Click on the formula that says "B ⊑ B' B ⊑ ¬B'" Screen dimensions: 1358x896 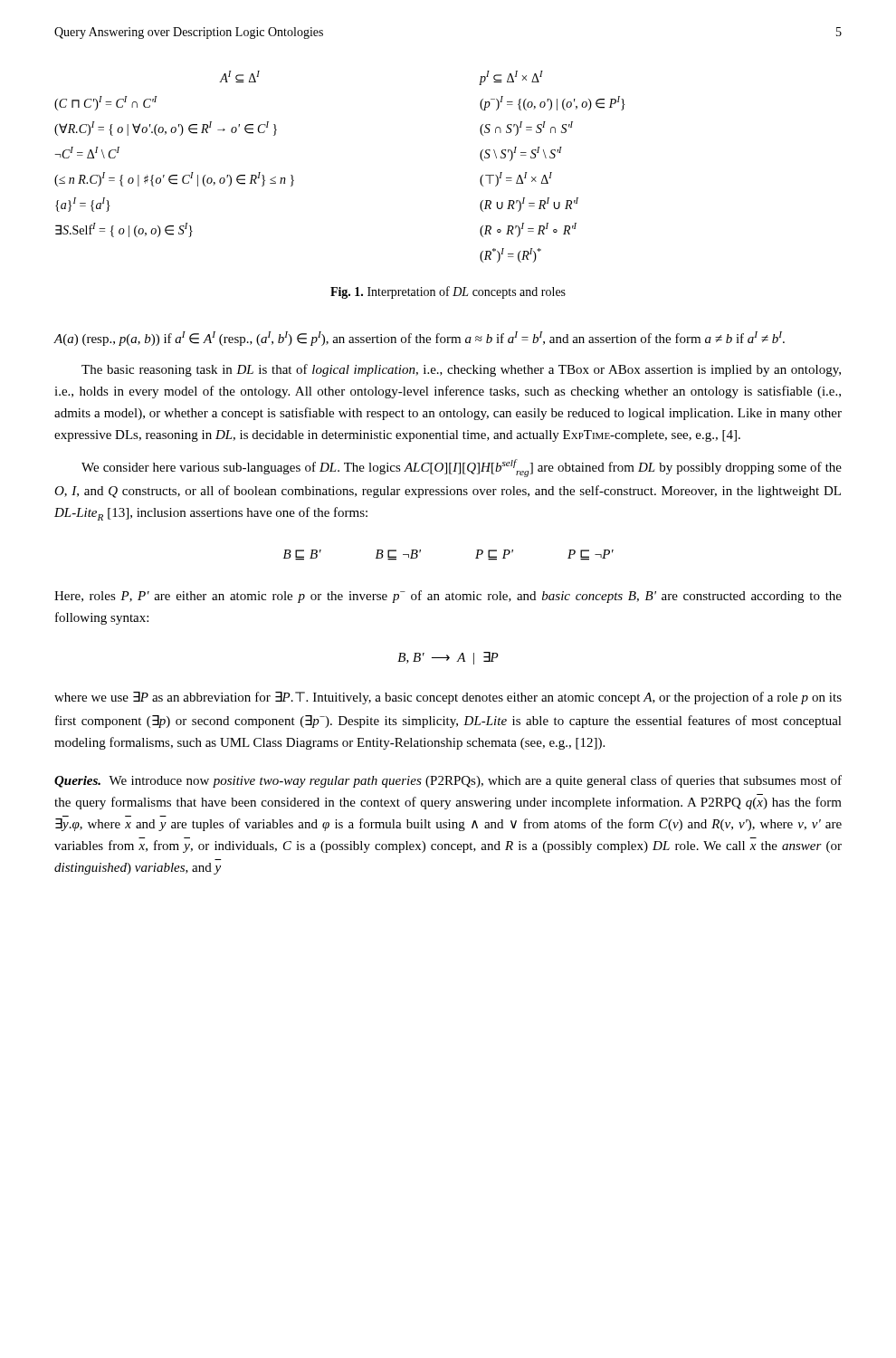[299, 556]
